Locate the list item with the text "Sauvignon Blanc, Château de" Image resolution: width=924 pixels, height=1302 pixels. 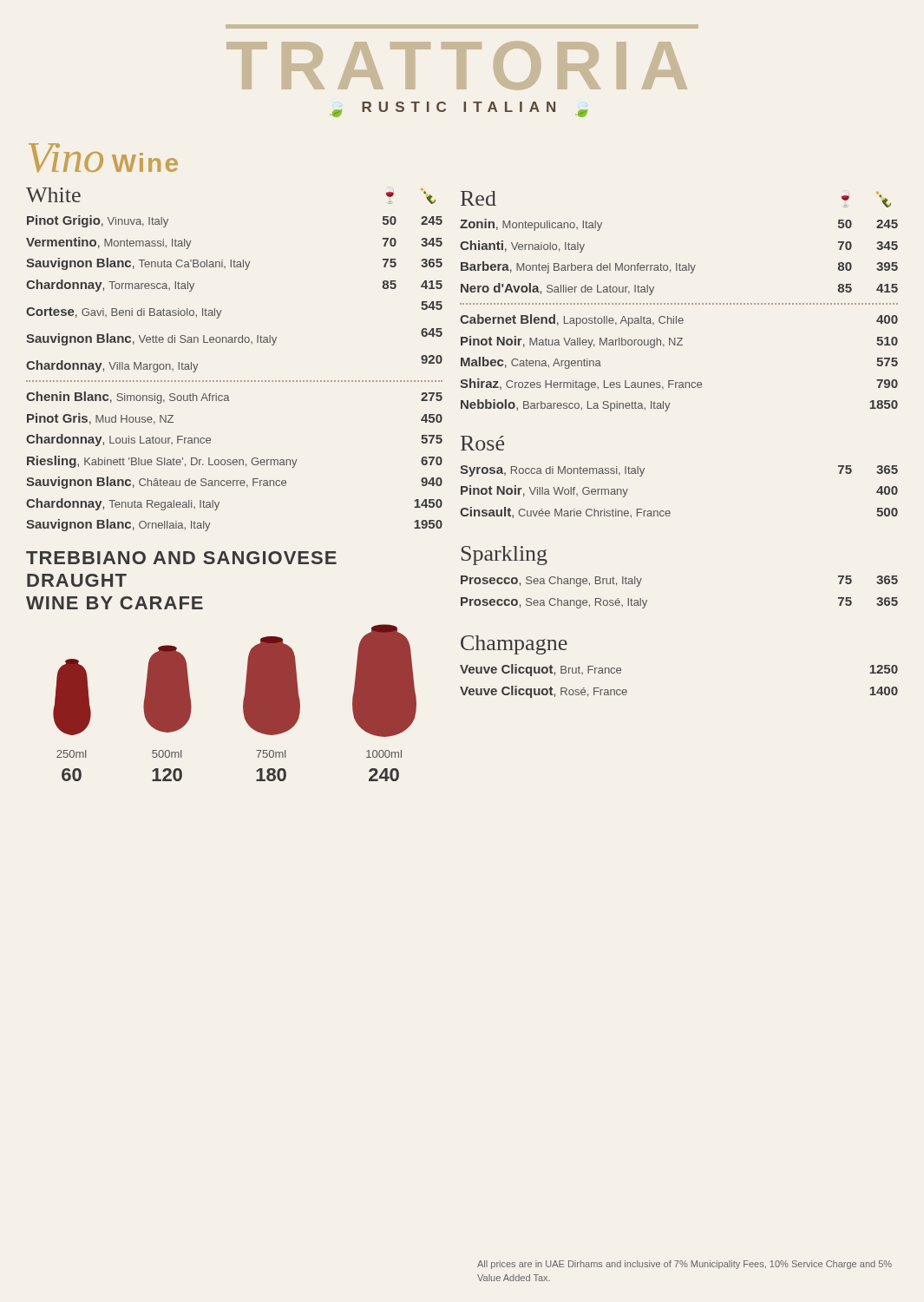[x=234, y=482]
